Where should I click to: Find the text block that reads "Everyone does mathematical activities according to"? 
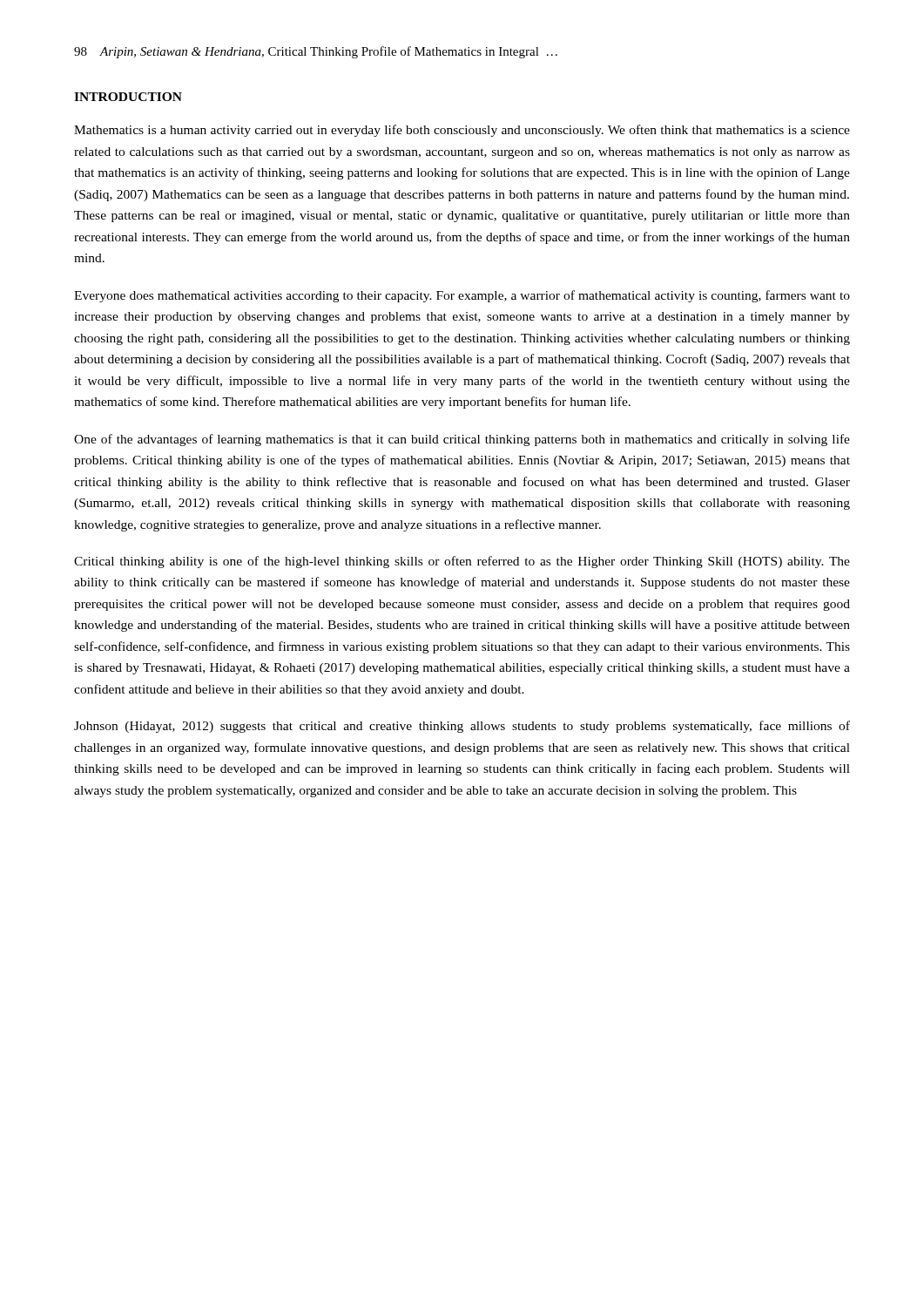coord(462,348)
